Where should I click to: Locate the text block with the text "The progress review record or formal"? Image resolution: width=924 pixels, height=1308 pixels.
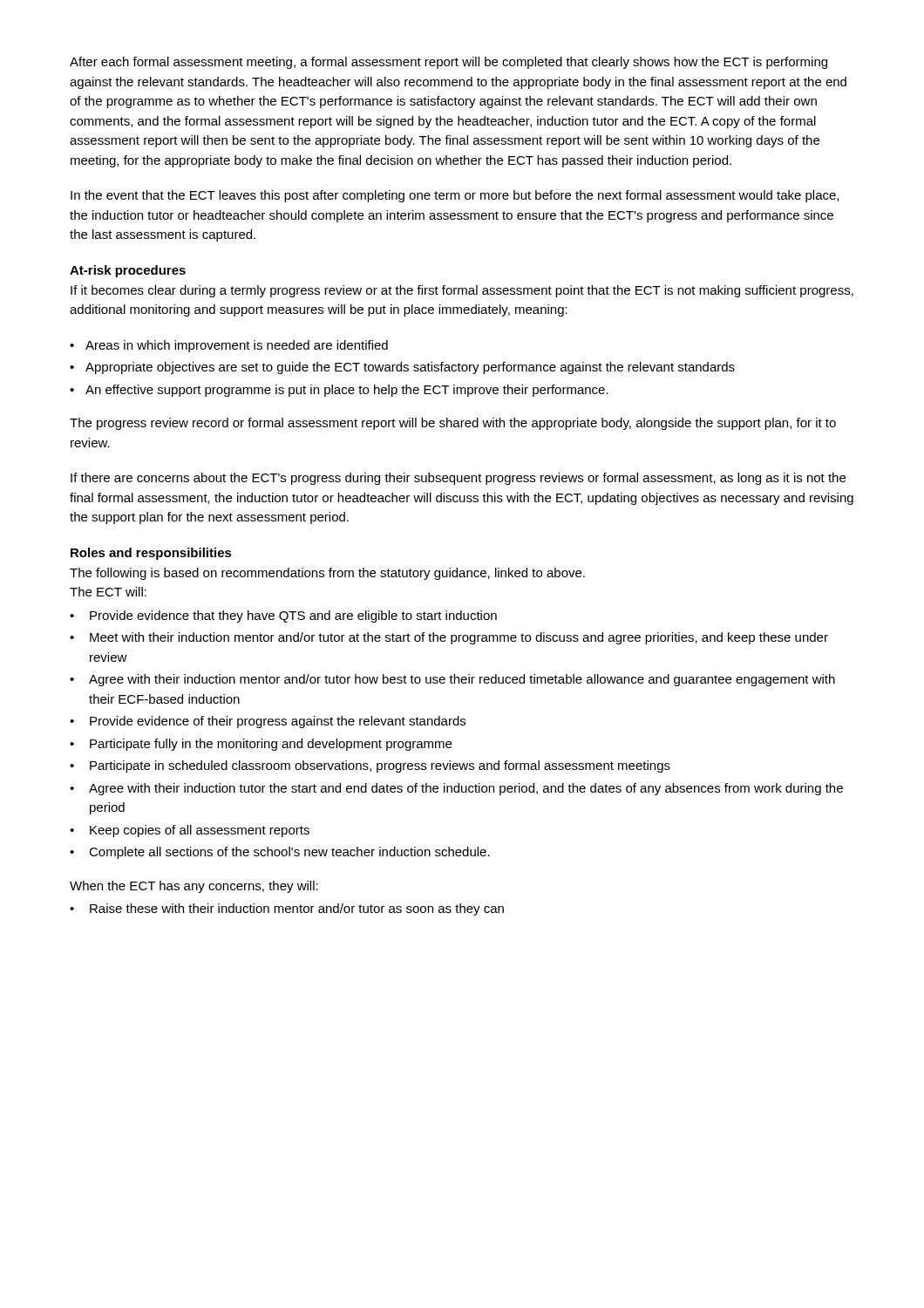pos(453,432)
